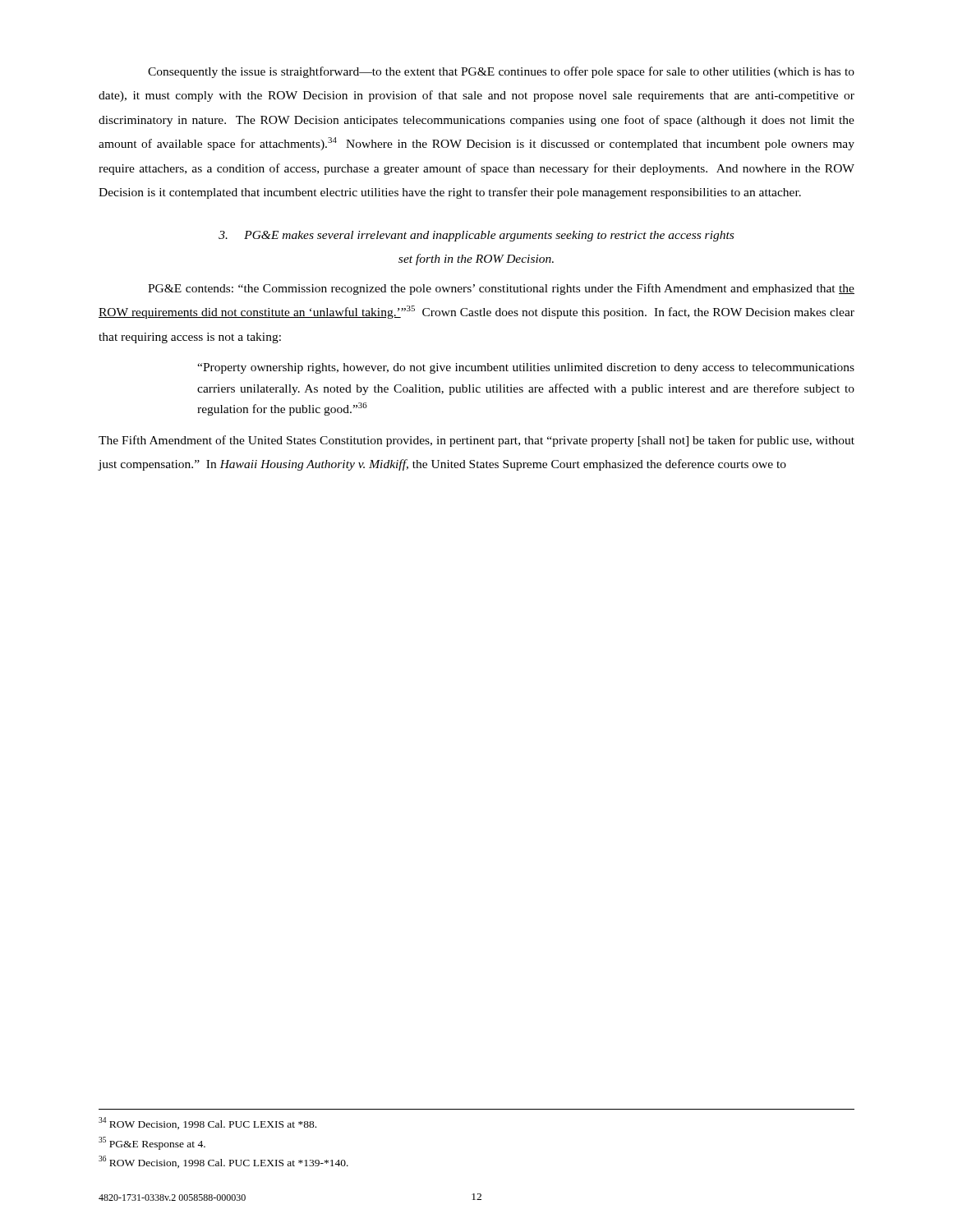Navigate to the text block starting "3. PG&E makes several irrelevant"

476,247
